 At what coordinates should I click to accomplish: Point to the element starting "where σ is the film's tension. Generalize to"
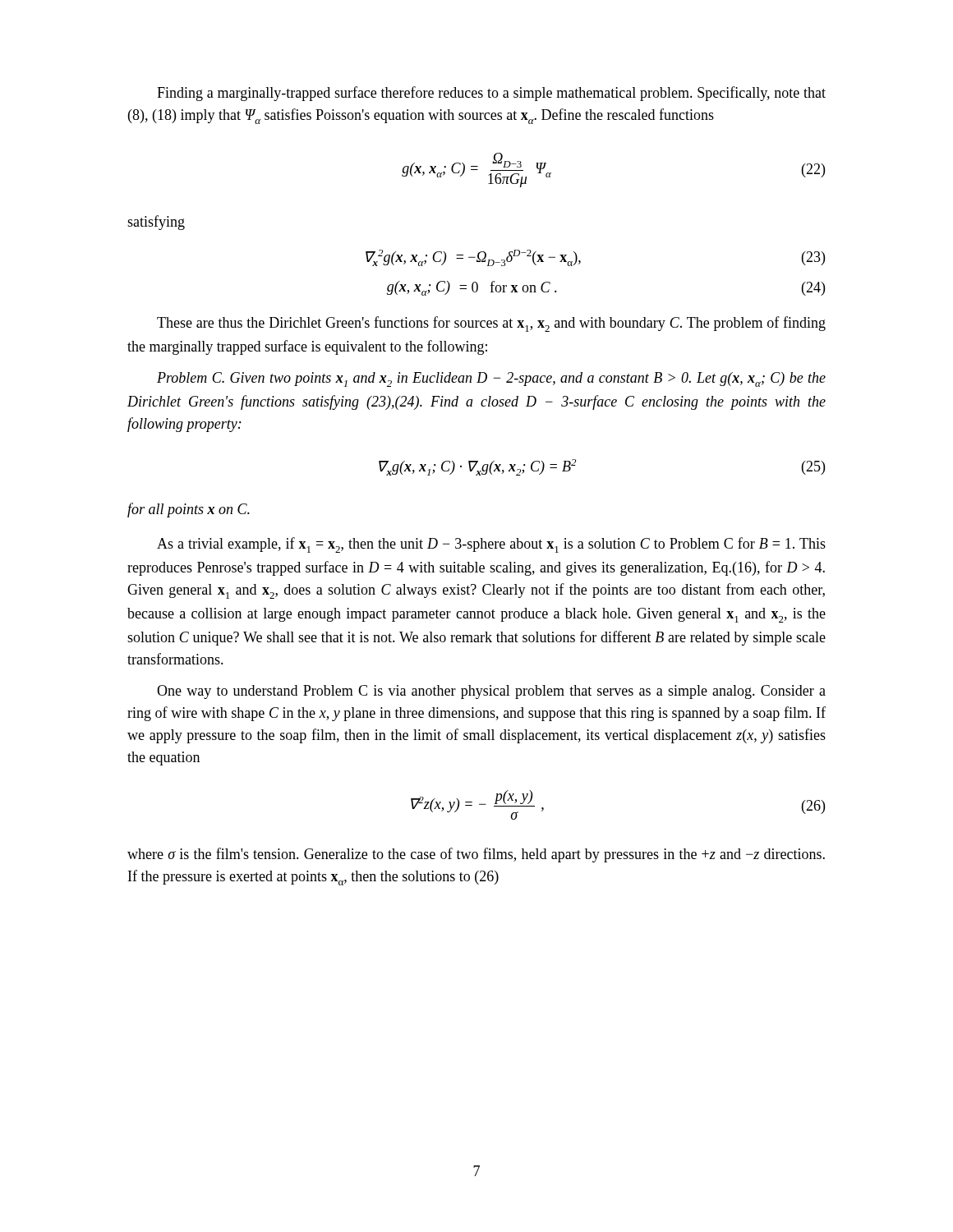click(476, 866)
